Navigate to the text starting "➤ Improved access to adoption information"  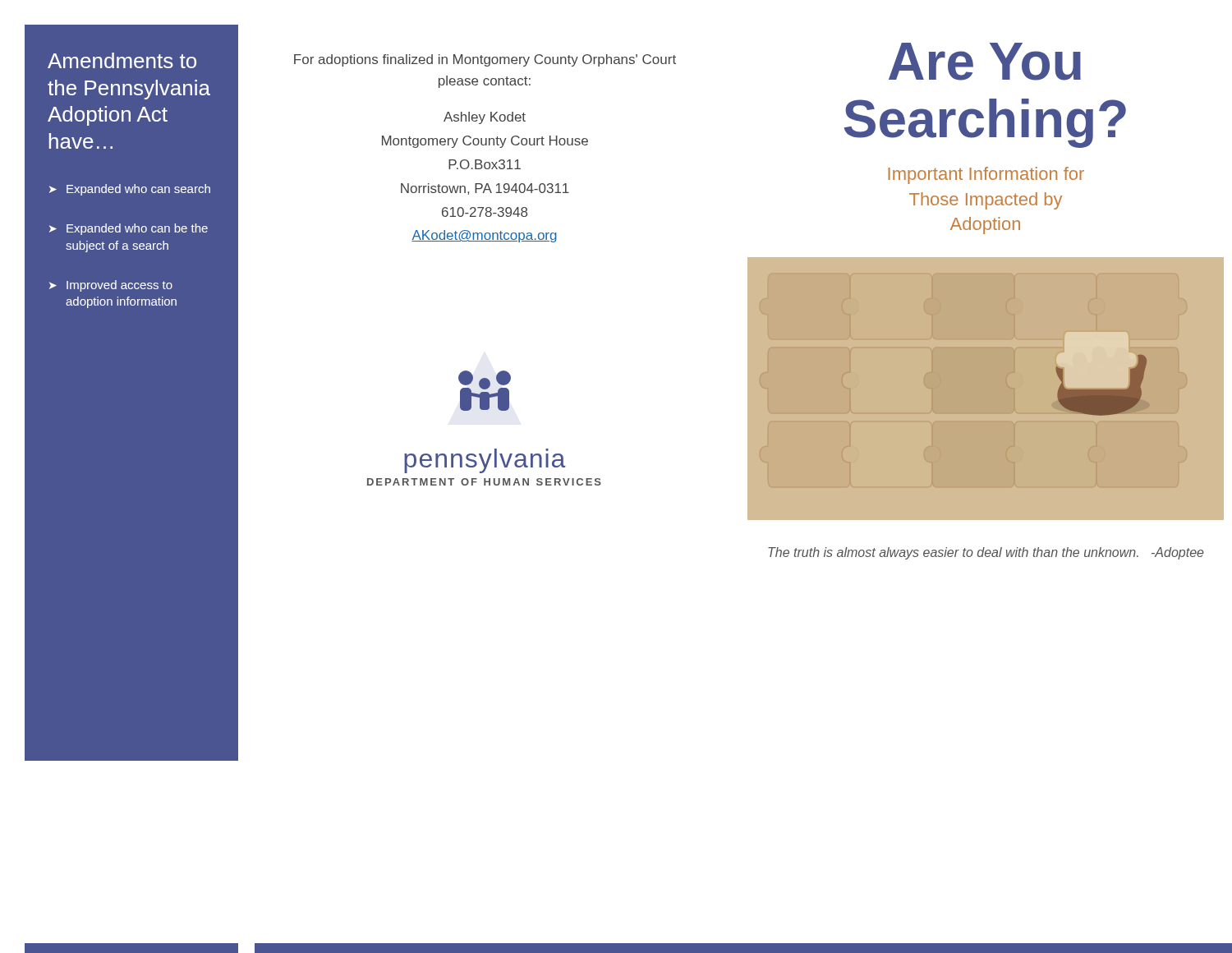(x=134, y=293)
